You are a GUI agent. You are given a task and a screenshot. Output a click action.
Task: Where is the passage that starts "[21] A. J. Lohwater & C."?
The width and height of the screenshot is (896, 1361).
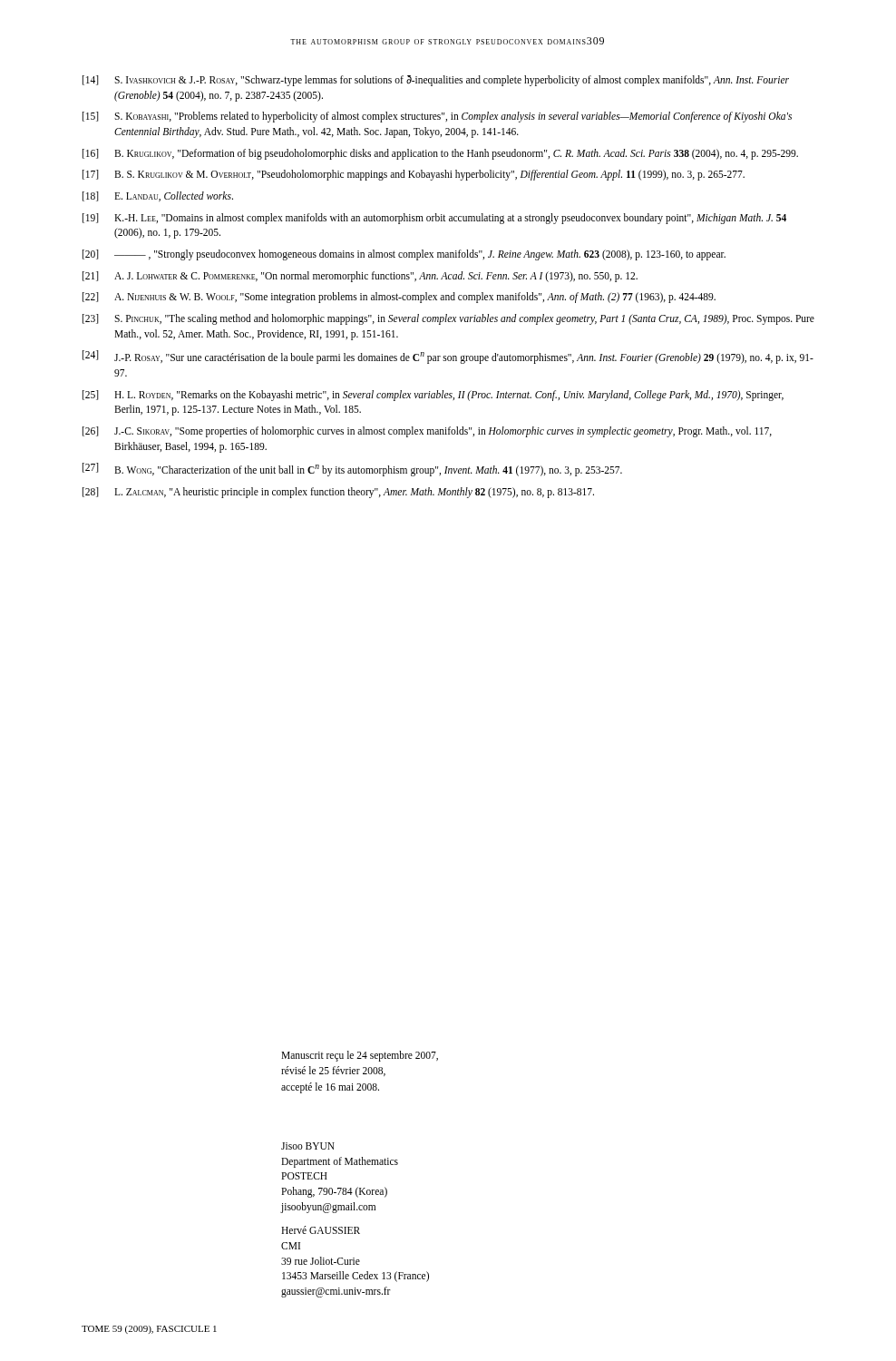coord(448,276)
